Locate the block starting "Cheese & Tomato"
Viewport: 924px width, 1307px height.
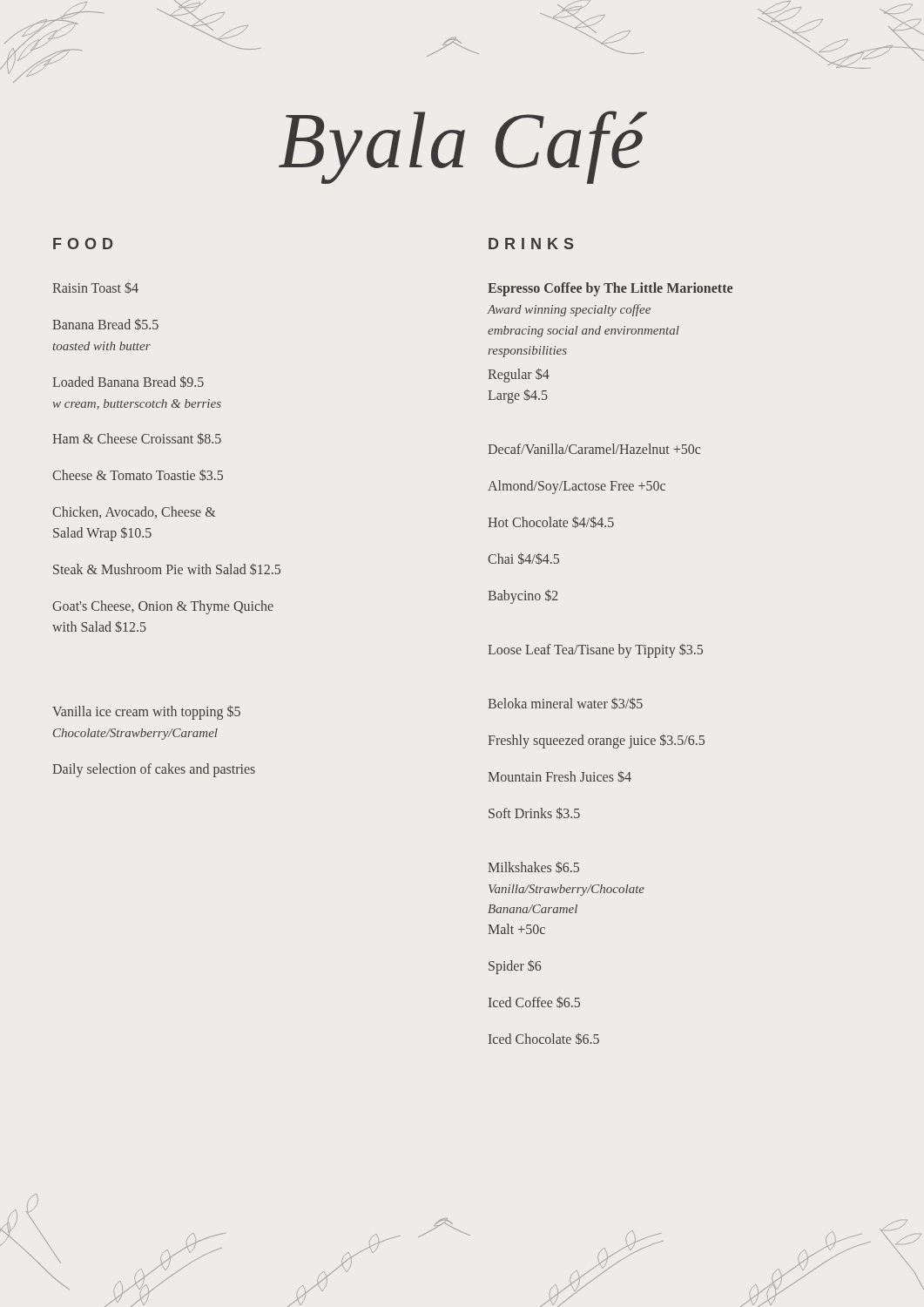(138, 475)
